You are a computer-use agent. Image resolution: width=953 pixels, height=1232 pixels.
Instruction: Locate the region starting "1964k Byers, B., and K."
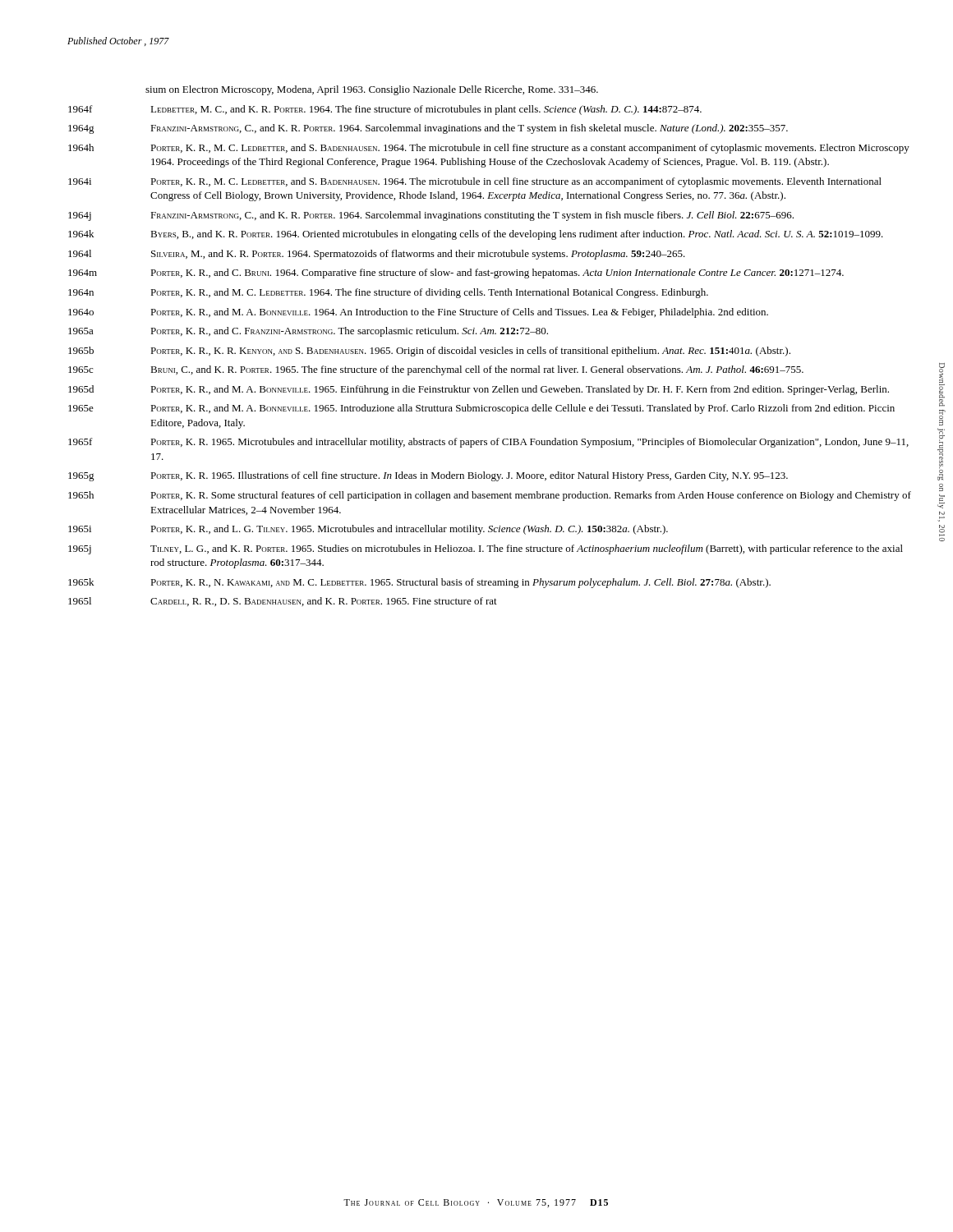(490, 234)
